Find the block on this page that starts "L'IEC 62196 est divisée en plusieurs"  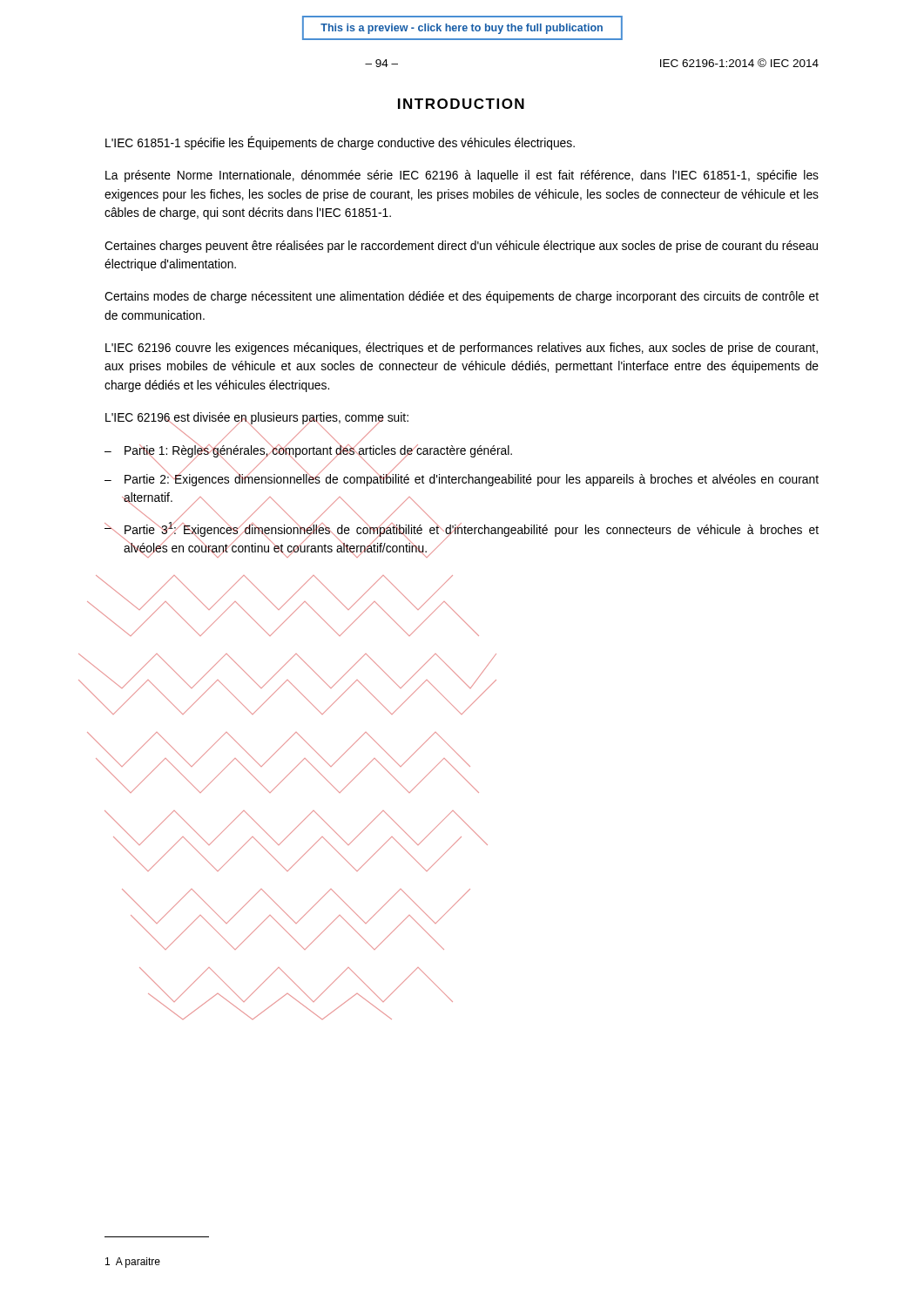pos(257,418)
